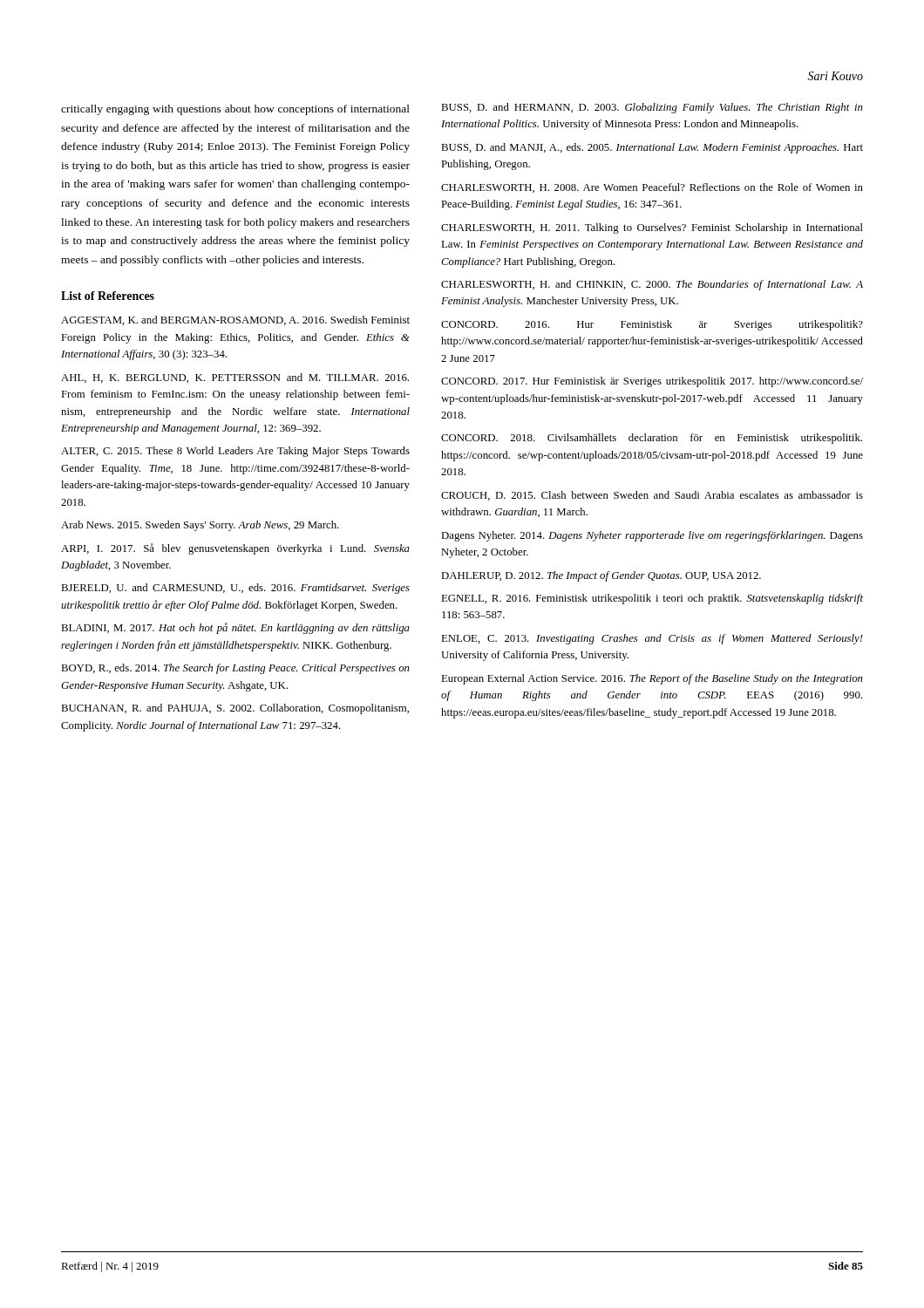Screen dimensions: 1308x924
Task: Where is the passage that starts "CONCORD. 2016. Hur Feministisk är Sveriges utrikespolitik?"?
Action: pos(652,341)
